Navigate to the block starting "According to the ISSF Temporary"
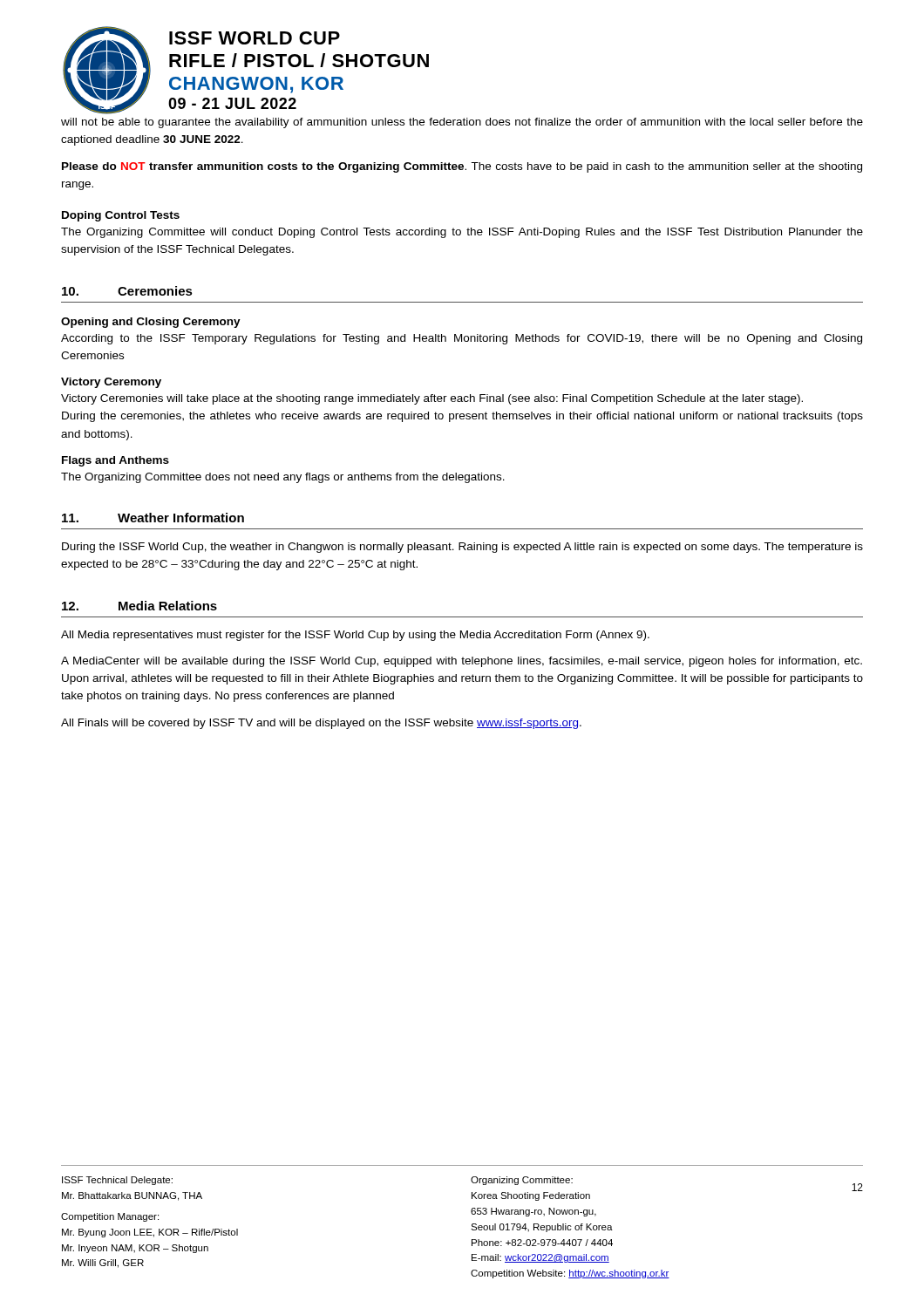Screen dimensions: 1308x924 462,347
